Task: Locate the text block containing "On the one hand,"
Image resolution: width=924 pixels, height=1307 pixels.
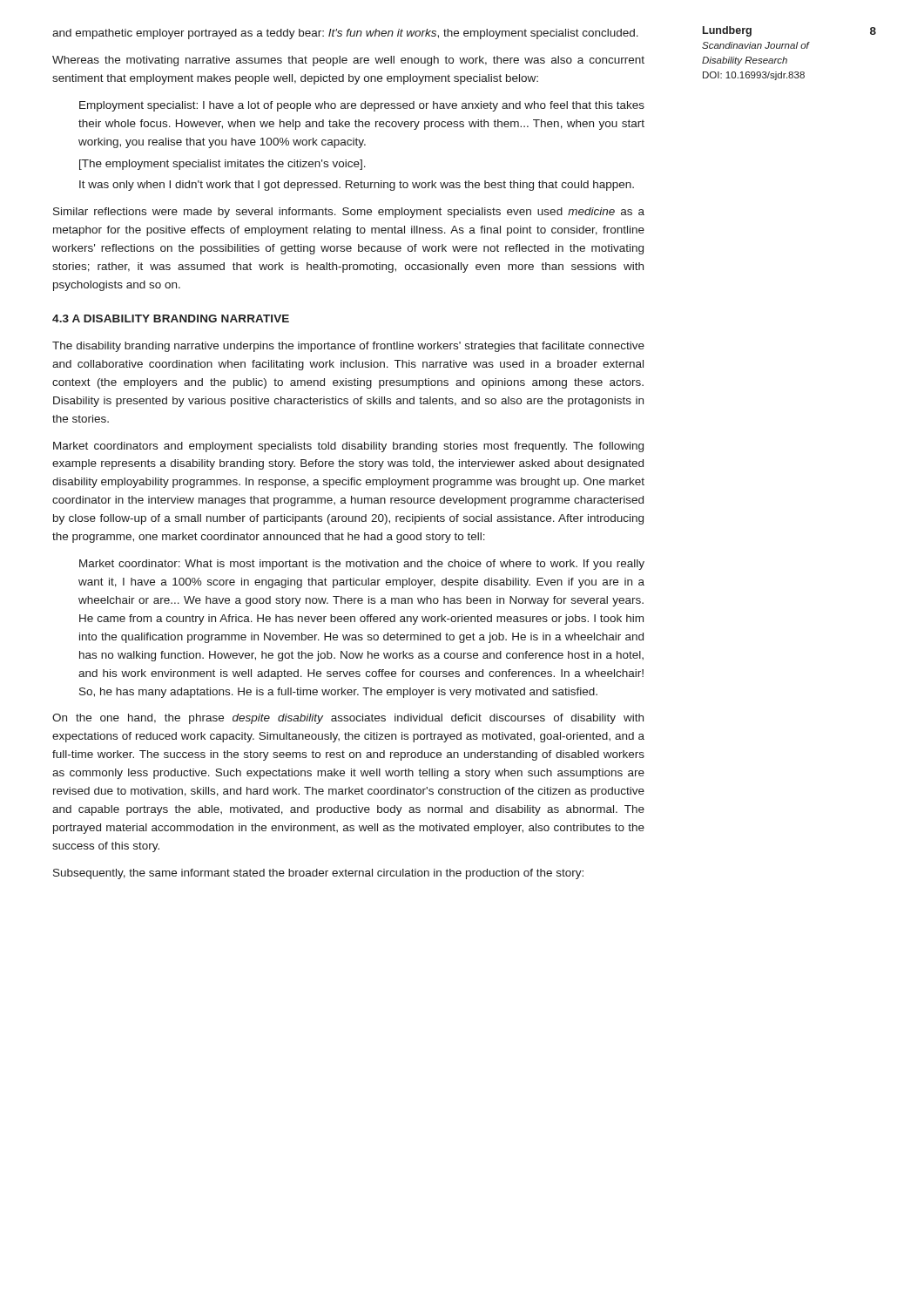Action: click(x=348, y=783)
